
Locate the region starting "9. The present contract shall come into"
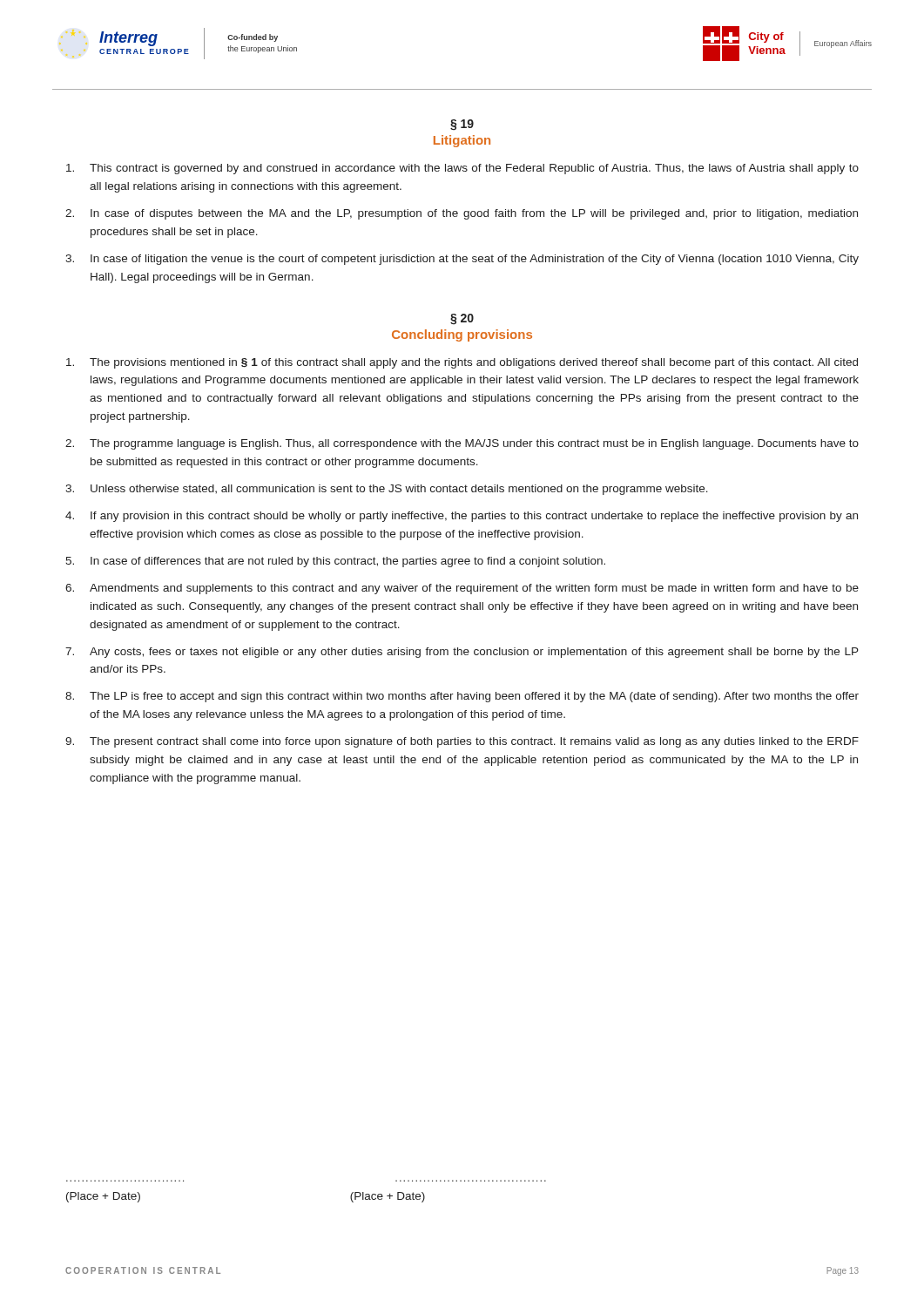pos(462,760)
